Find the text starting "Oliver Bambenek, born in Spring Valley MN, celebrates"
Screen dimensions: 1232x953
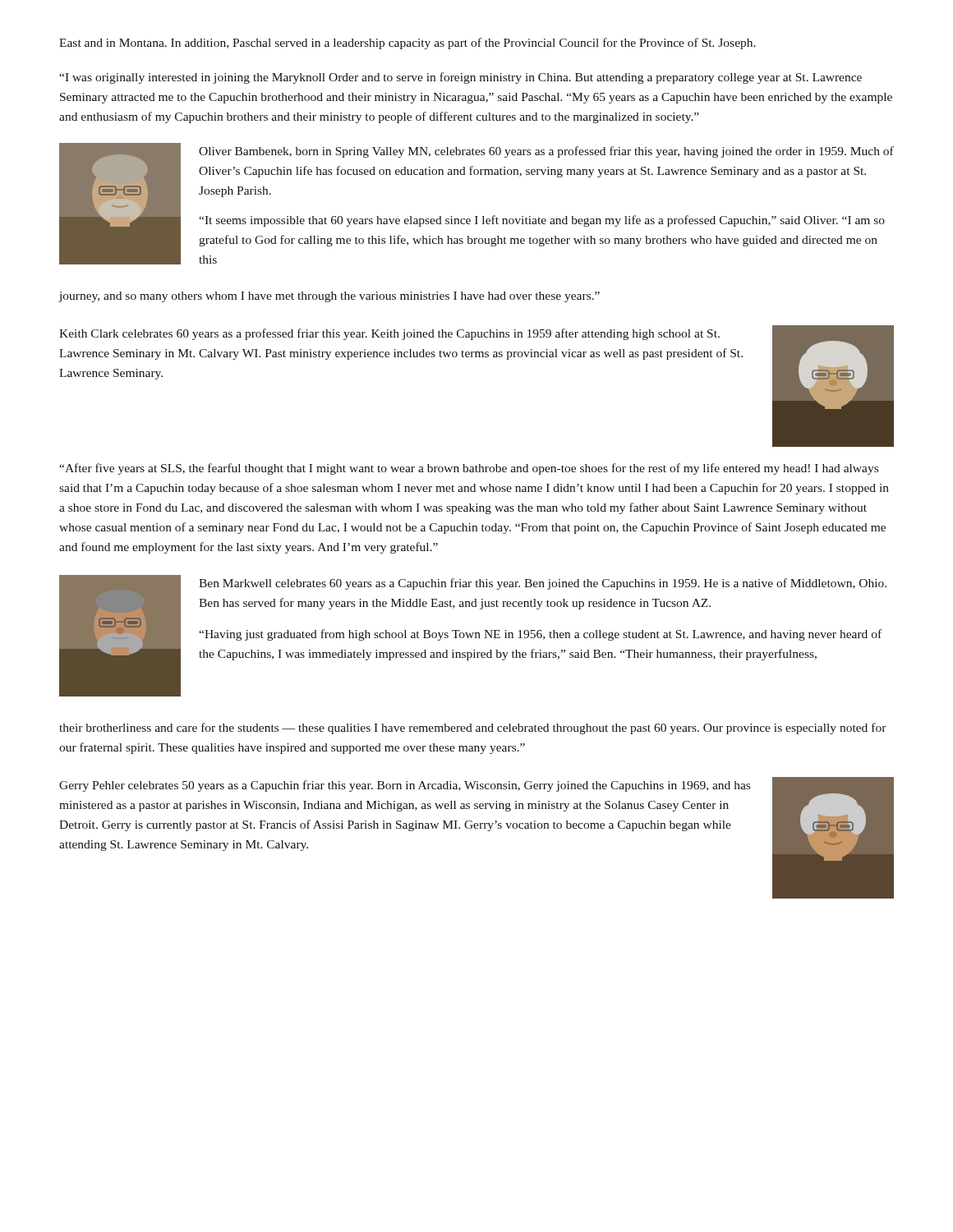click(476, 205)
